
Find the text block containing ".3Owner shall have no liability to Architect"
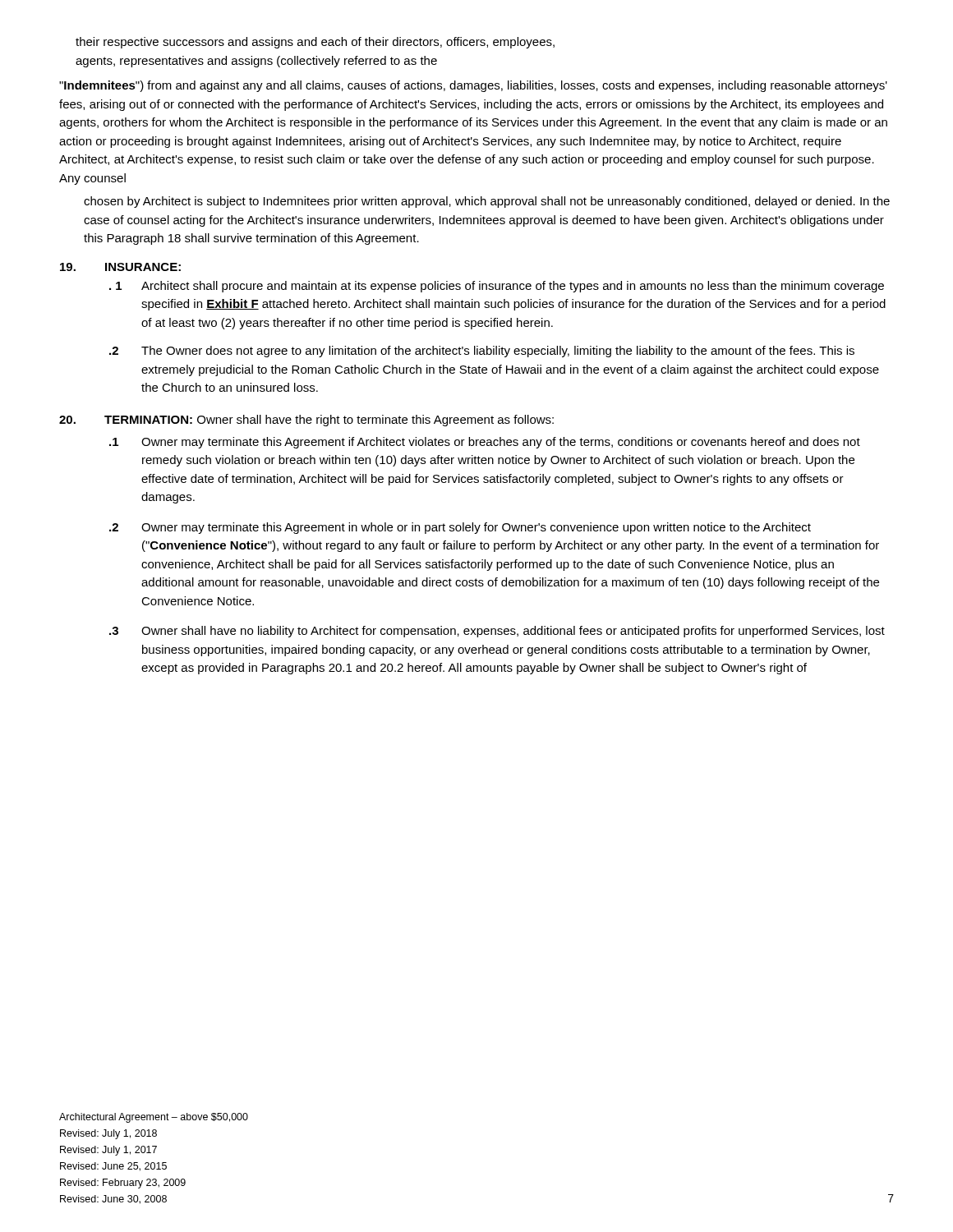499,650
